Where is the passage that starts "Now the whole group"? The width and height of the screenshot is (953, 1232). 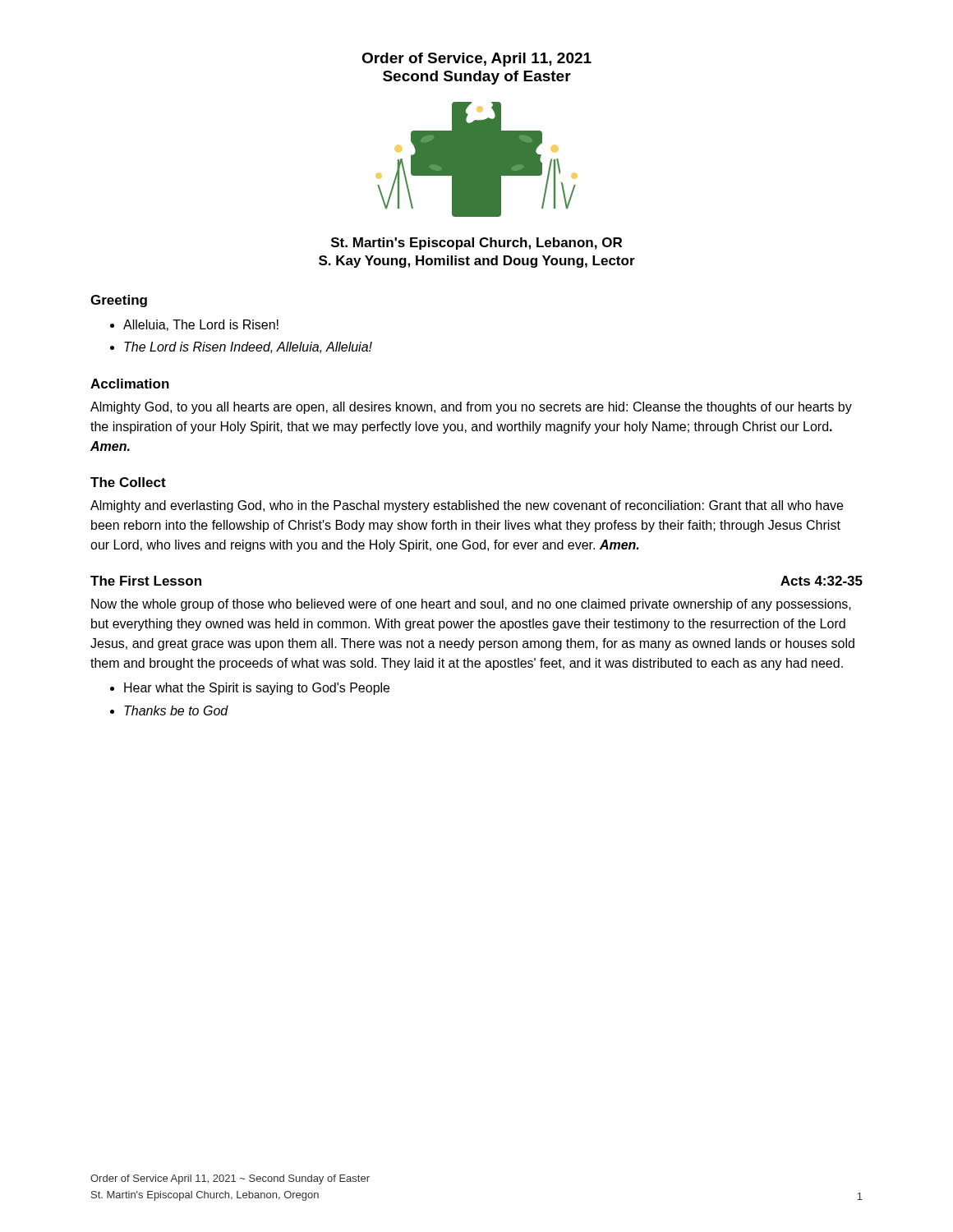click(x=473, y=634)
